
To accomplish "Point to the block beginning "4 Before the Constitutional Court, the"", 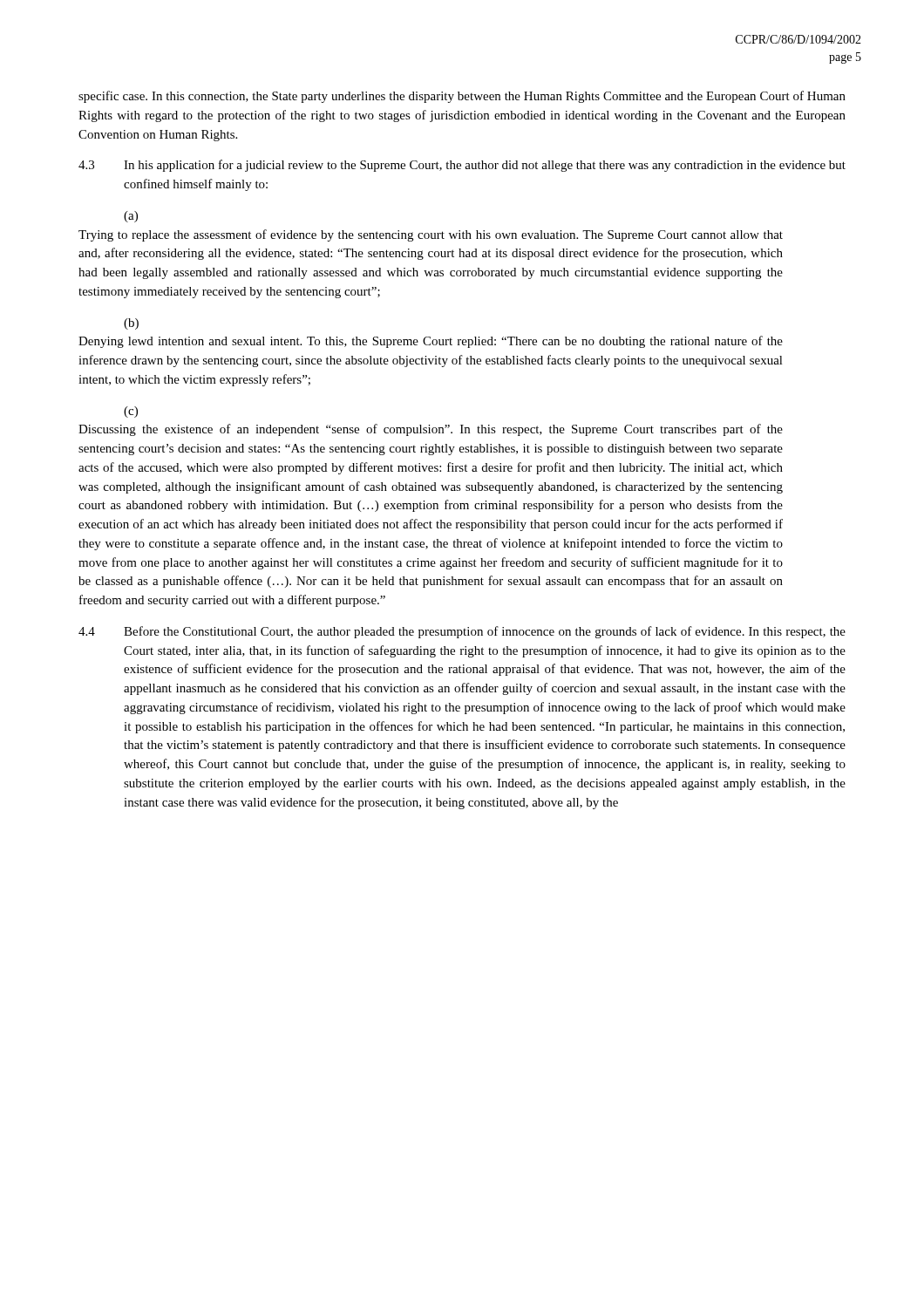I will pos(462,717).
